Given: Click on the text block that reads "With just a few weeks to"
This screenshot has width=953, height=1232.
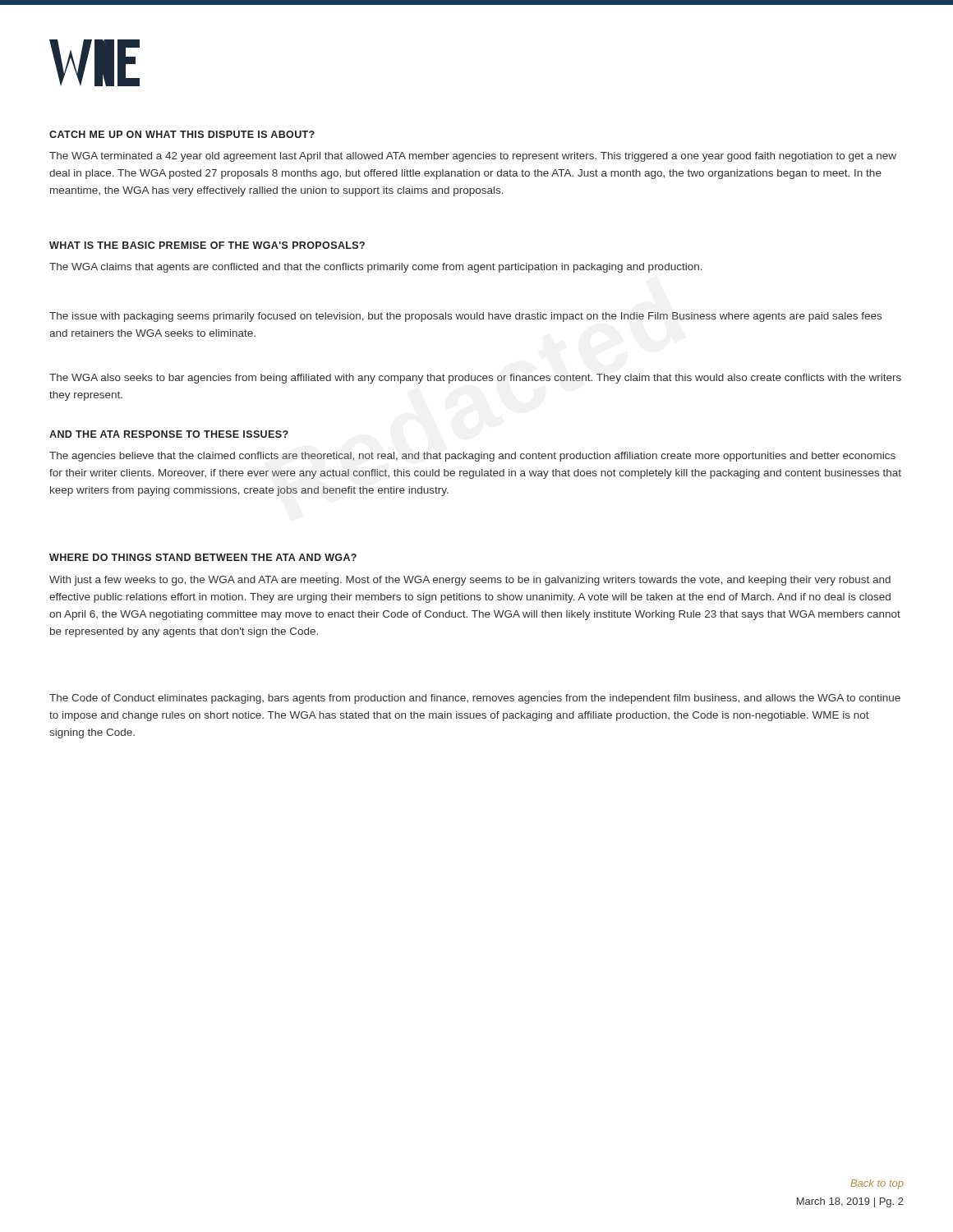Looking at the screenshot, I should 476,606.
